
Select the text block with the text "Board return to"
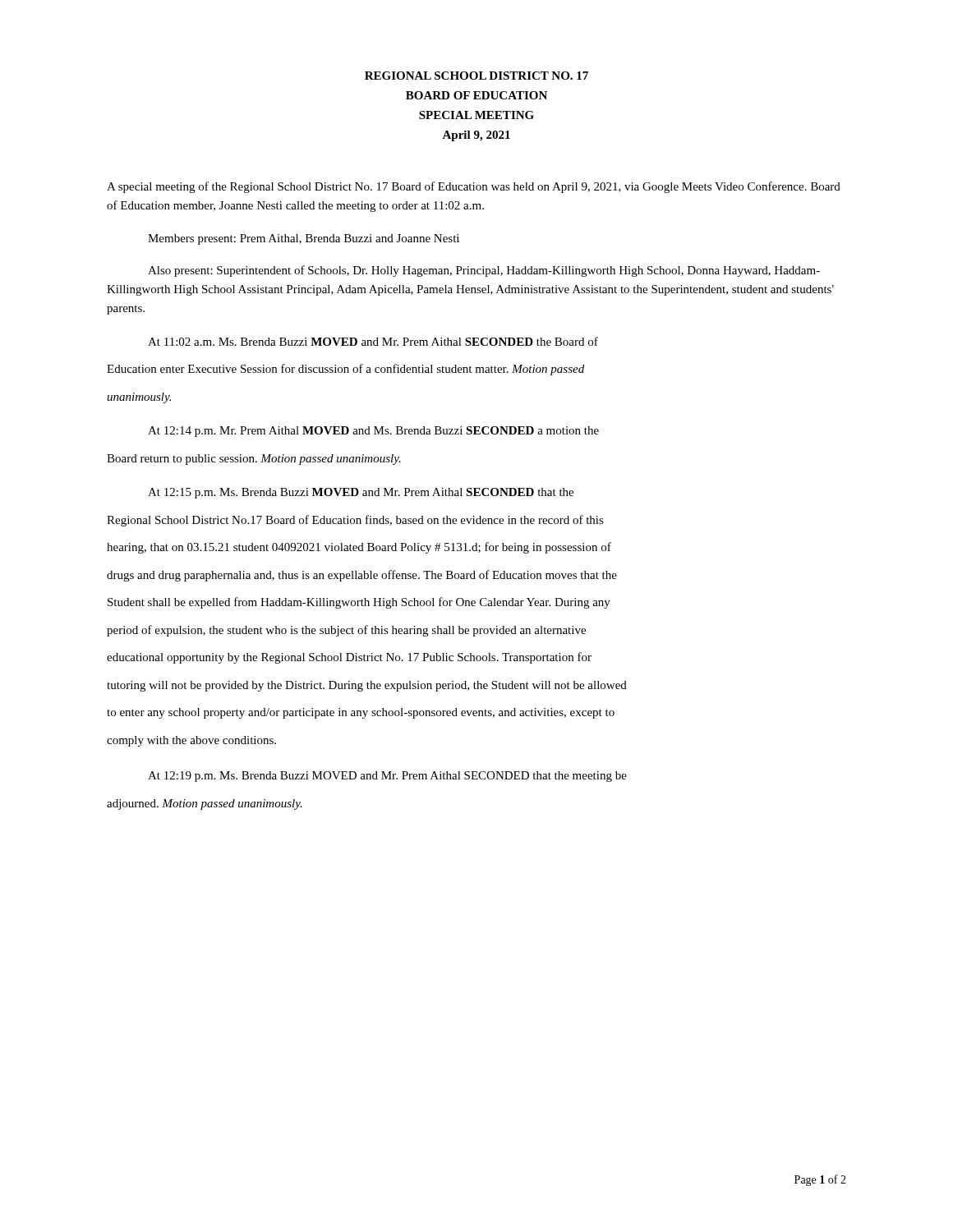(254, 458)
